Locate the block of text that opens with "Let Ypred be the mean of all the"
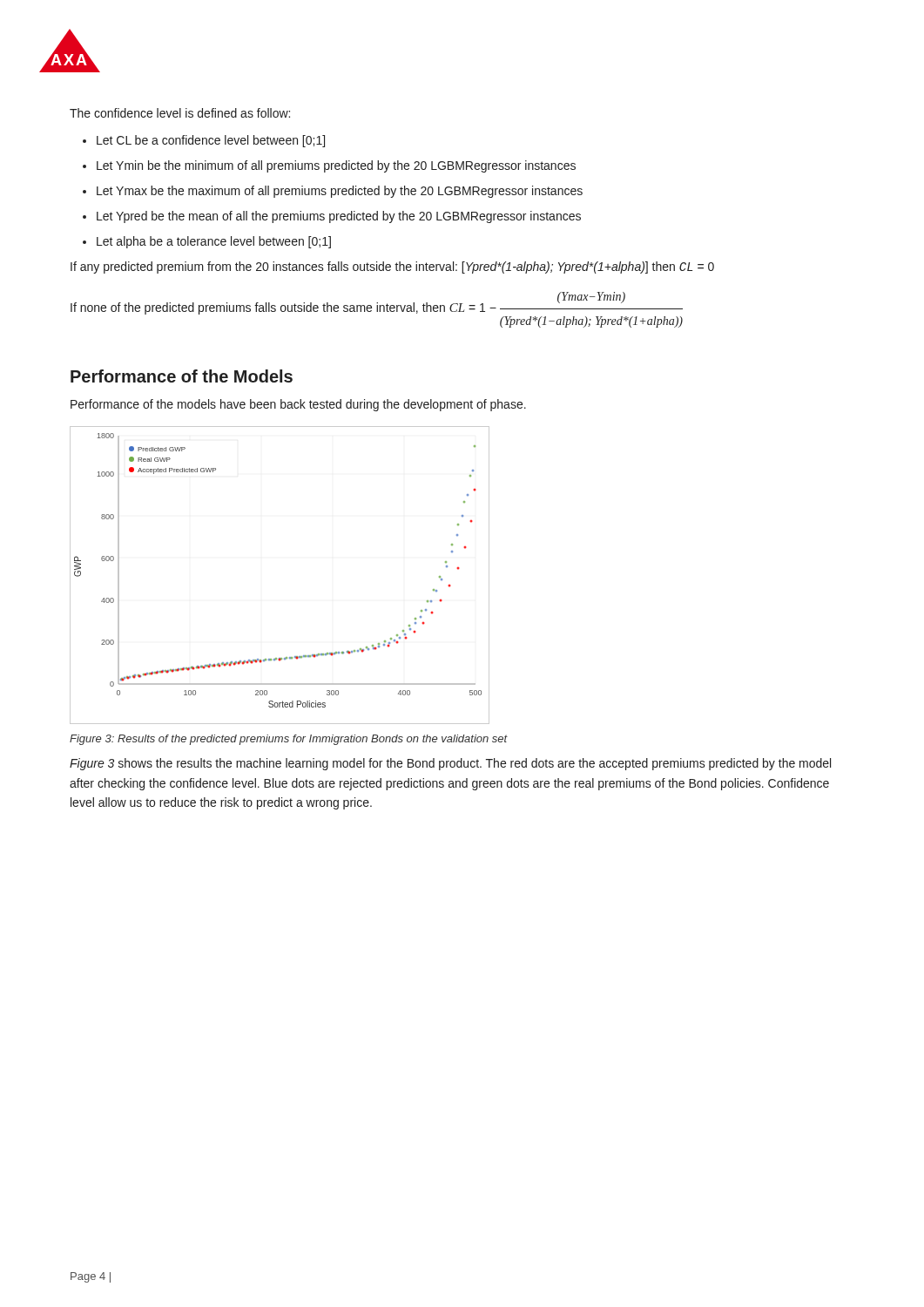Image resolution: width=924 pixels, height=1307 pixels. click(x=339, y=216)
